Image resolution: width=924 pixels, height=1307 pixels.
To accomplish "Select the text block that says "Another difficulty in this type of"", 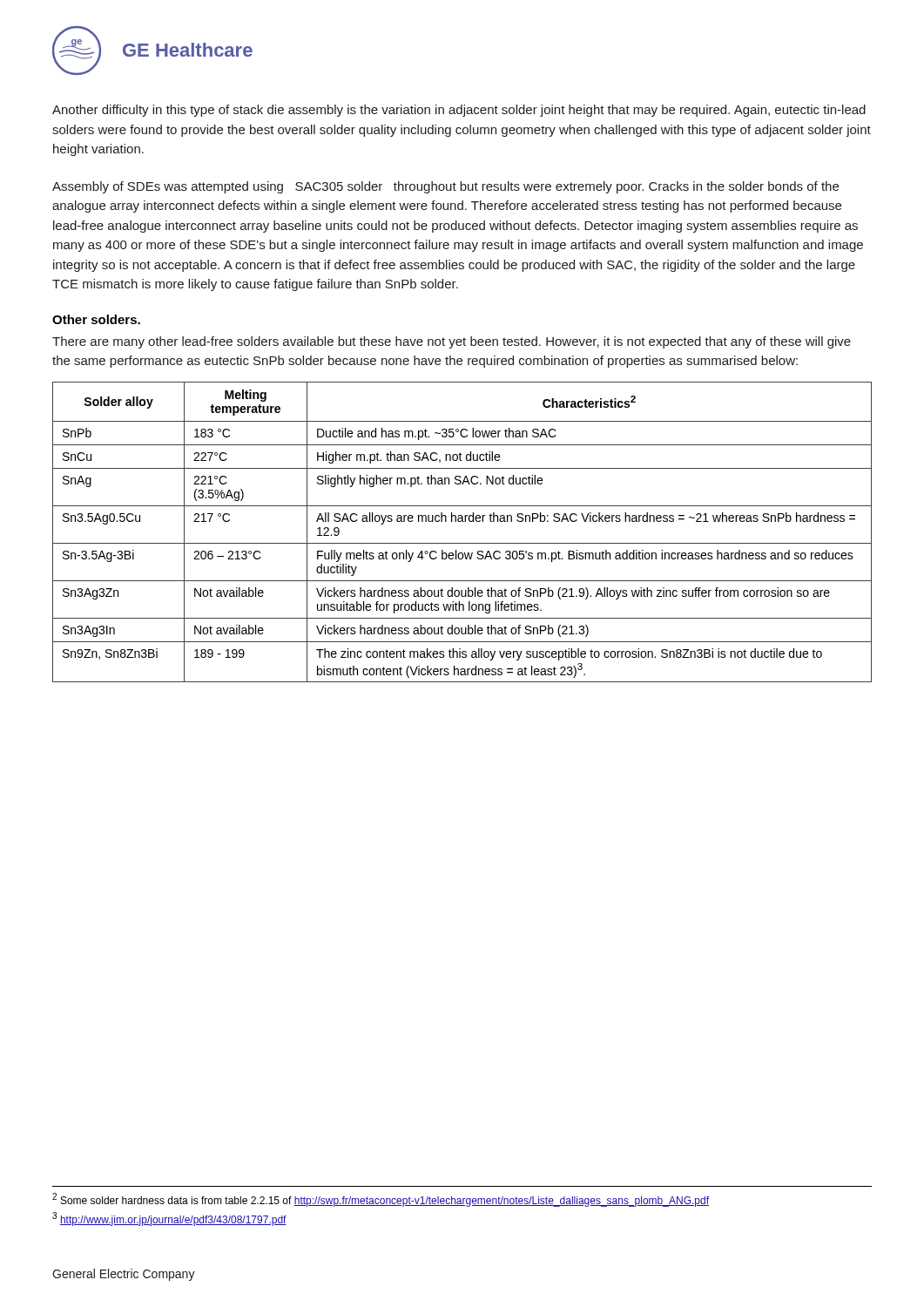I will coord(461,129).
